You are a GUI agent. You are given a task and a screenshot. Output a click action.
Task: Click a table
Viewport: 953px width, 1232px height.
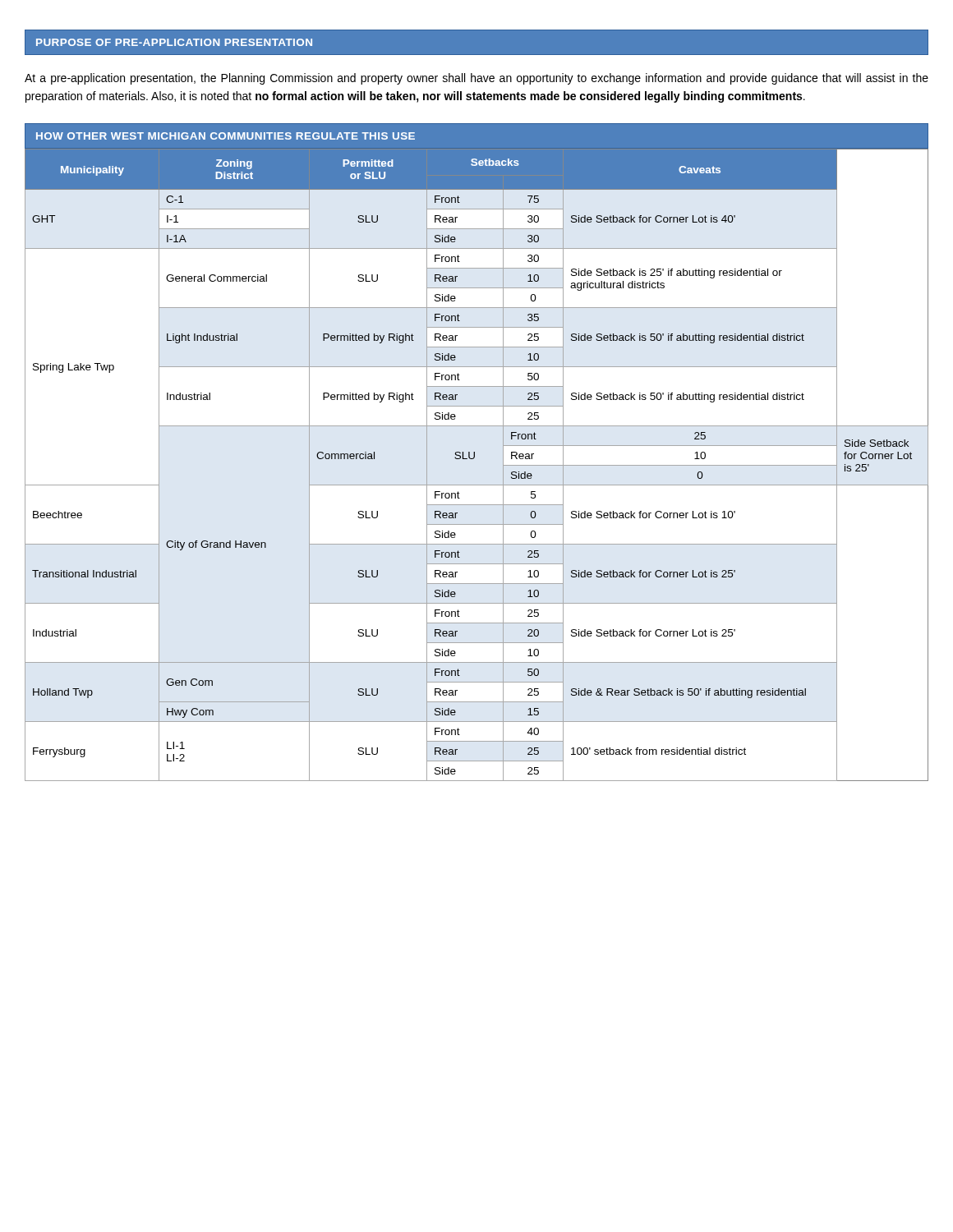476,465
